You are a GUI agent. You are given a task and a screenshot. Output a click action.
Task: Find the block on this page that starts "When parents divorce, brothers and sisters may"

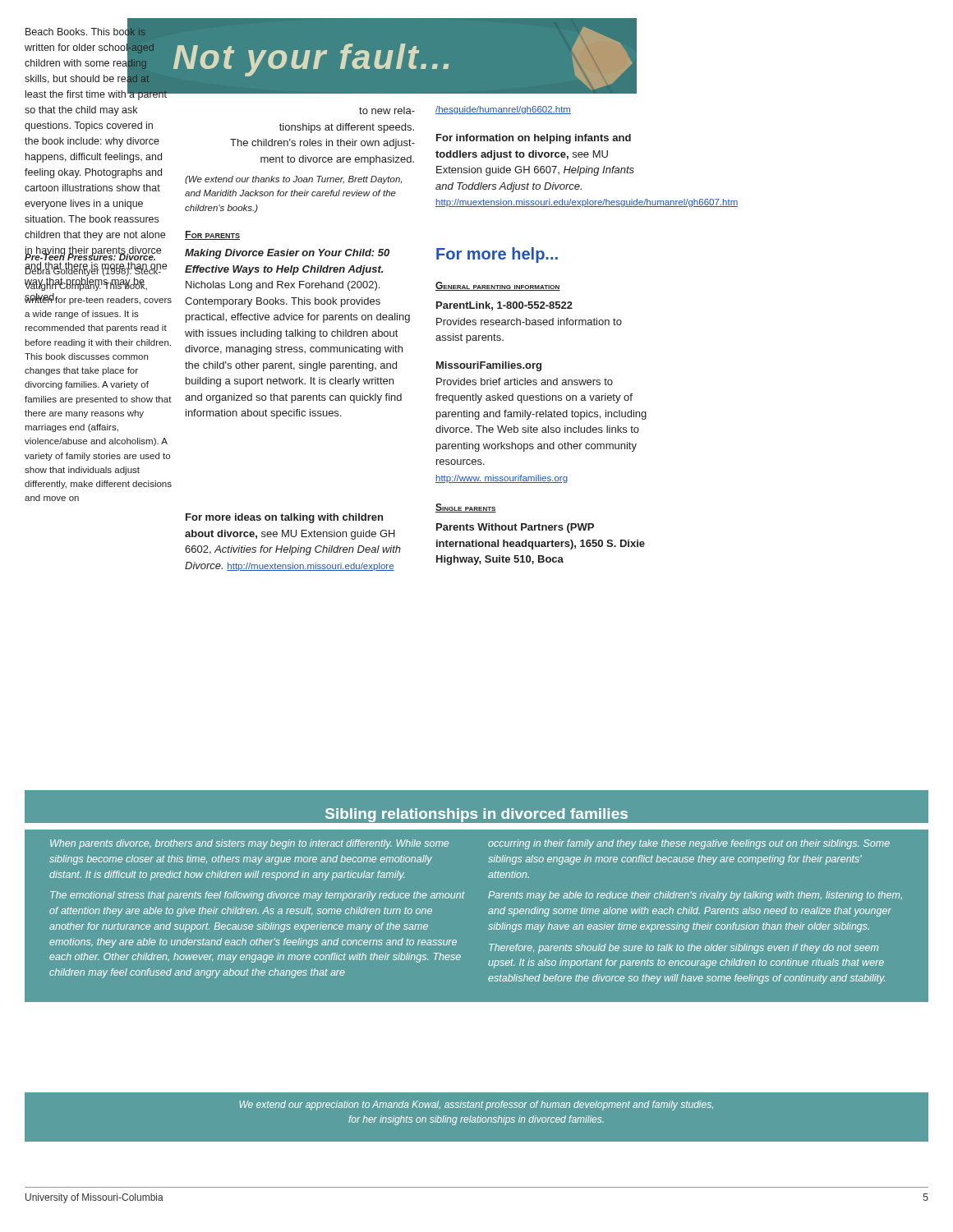[257, 908]
